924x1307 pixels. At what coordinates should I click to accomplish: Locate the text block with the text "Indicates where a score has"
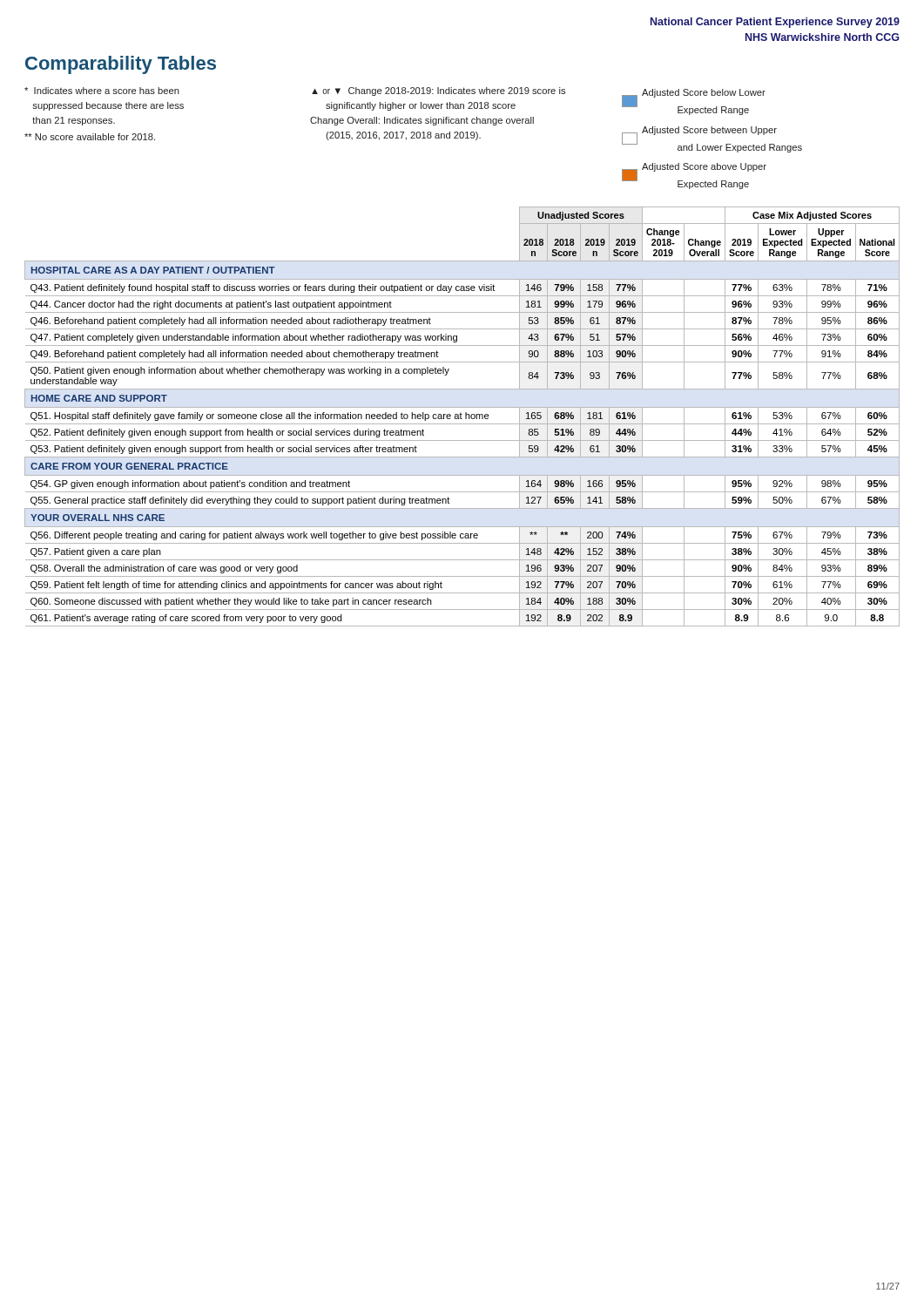(x=462, y=139)
